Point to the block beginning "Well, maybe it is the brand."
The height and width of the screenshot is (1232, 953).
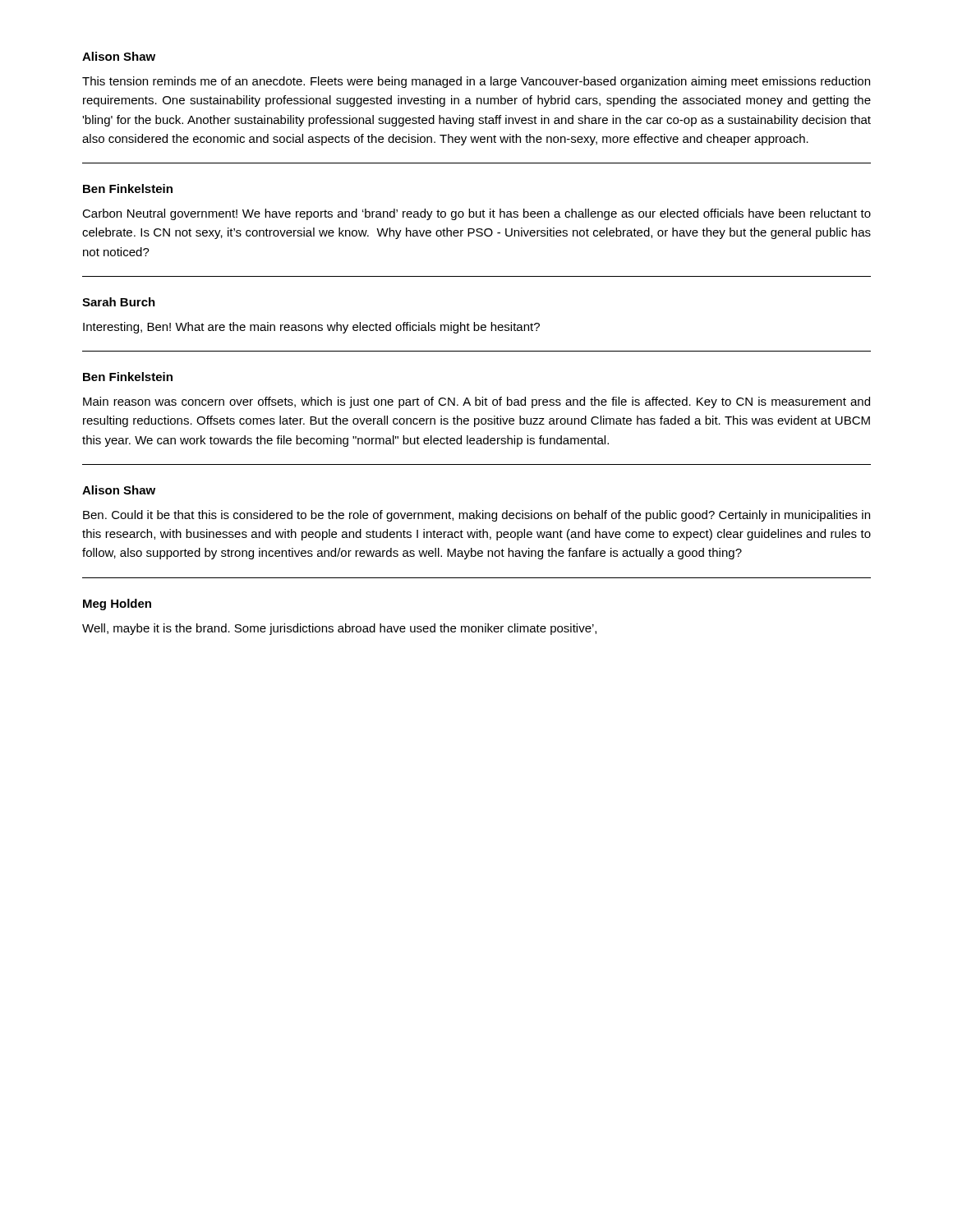click(340, 628)
